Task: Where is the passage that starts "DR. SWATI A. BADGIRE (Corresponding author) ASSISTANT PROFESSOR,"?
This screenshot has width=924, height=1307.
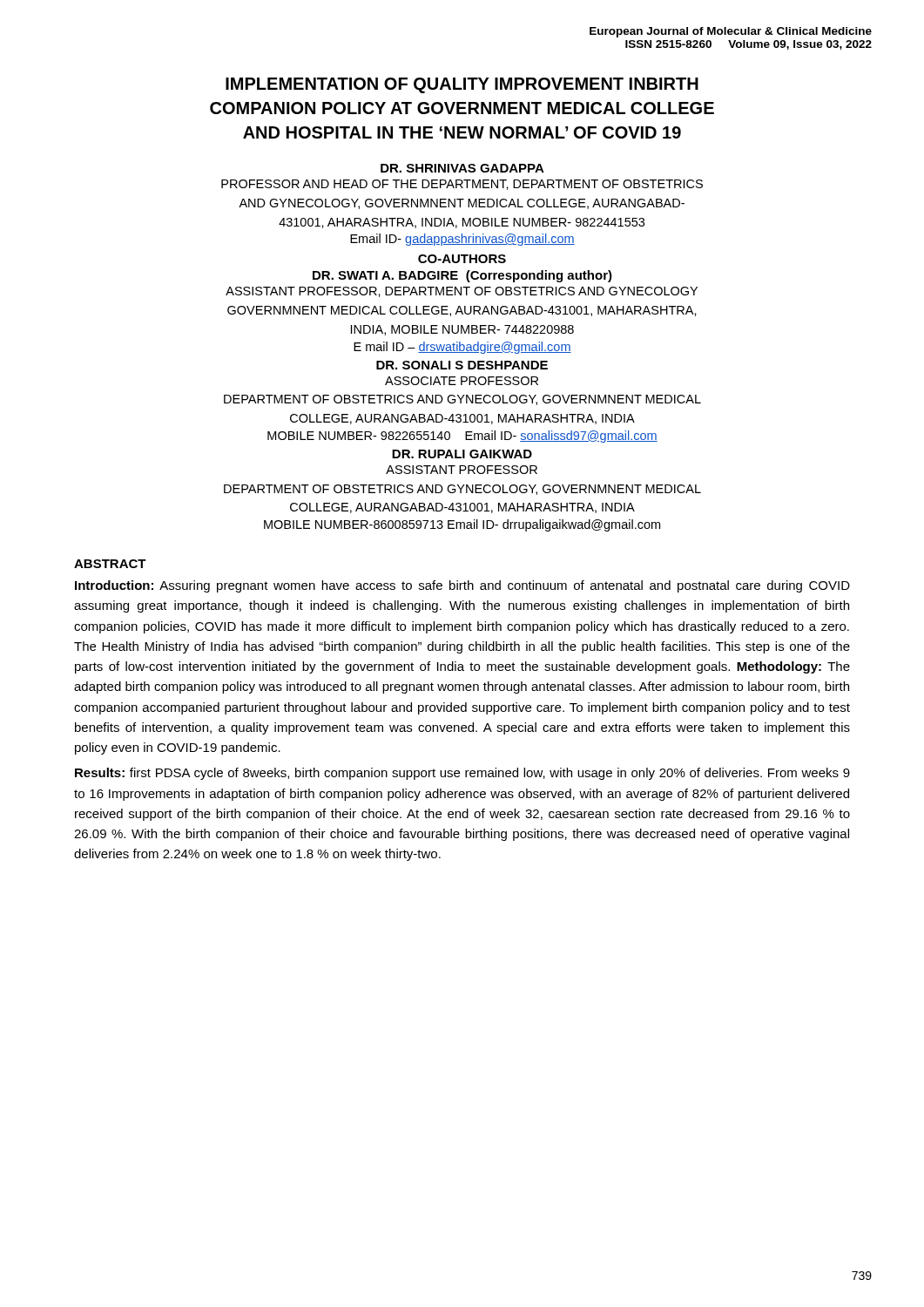Action: [x=462, y=310]
